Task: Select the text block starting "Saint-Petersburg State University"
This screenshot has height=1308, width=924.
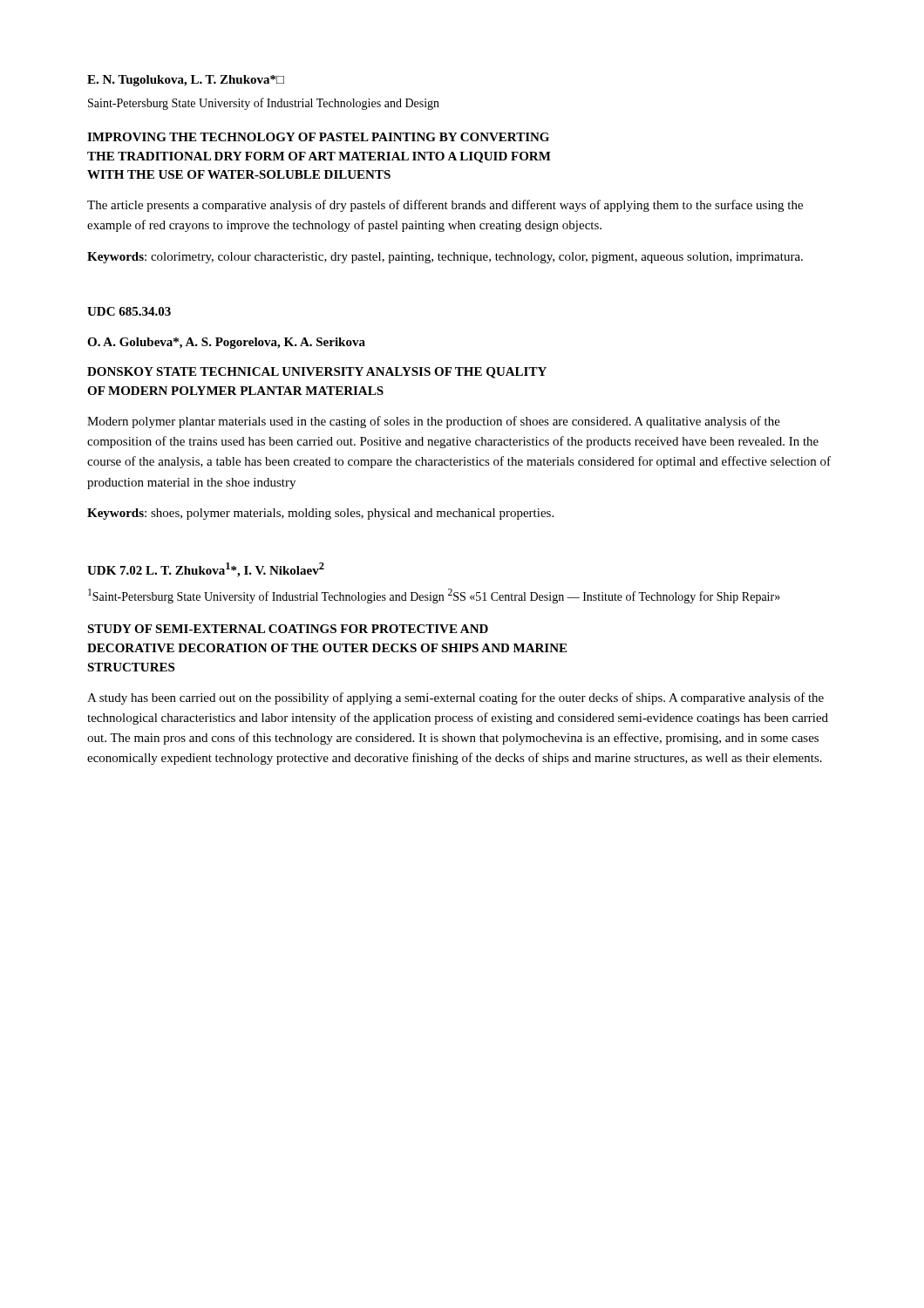Action: pyautogui.click(x=263, y=104)
